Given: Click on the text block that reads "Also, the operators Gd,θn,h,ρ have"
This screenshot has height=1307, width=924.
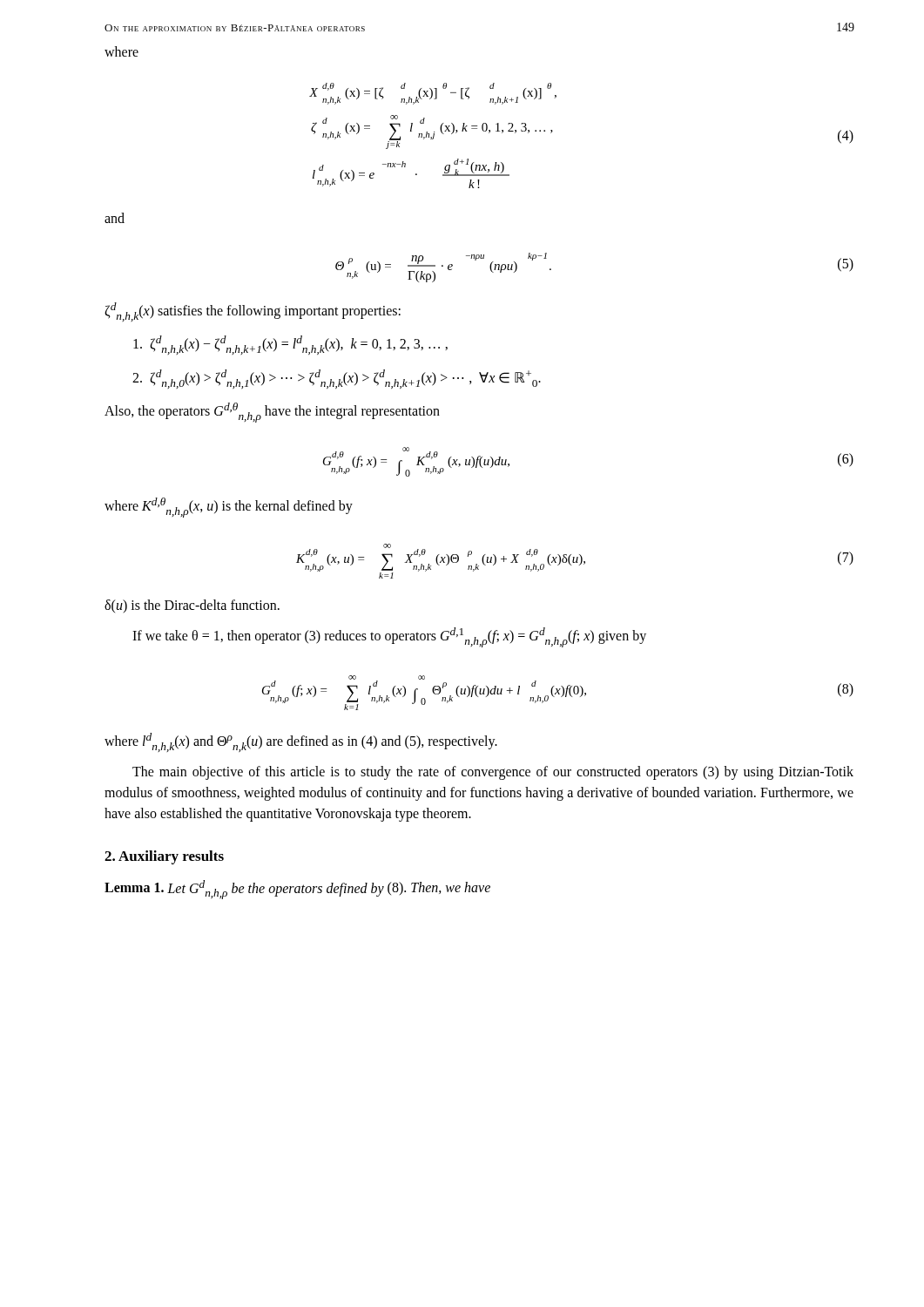Looking at the screenshot, I should click(x=272, y=413).
